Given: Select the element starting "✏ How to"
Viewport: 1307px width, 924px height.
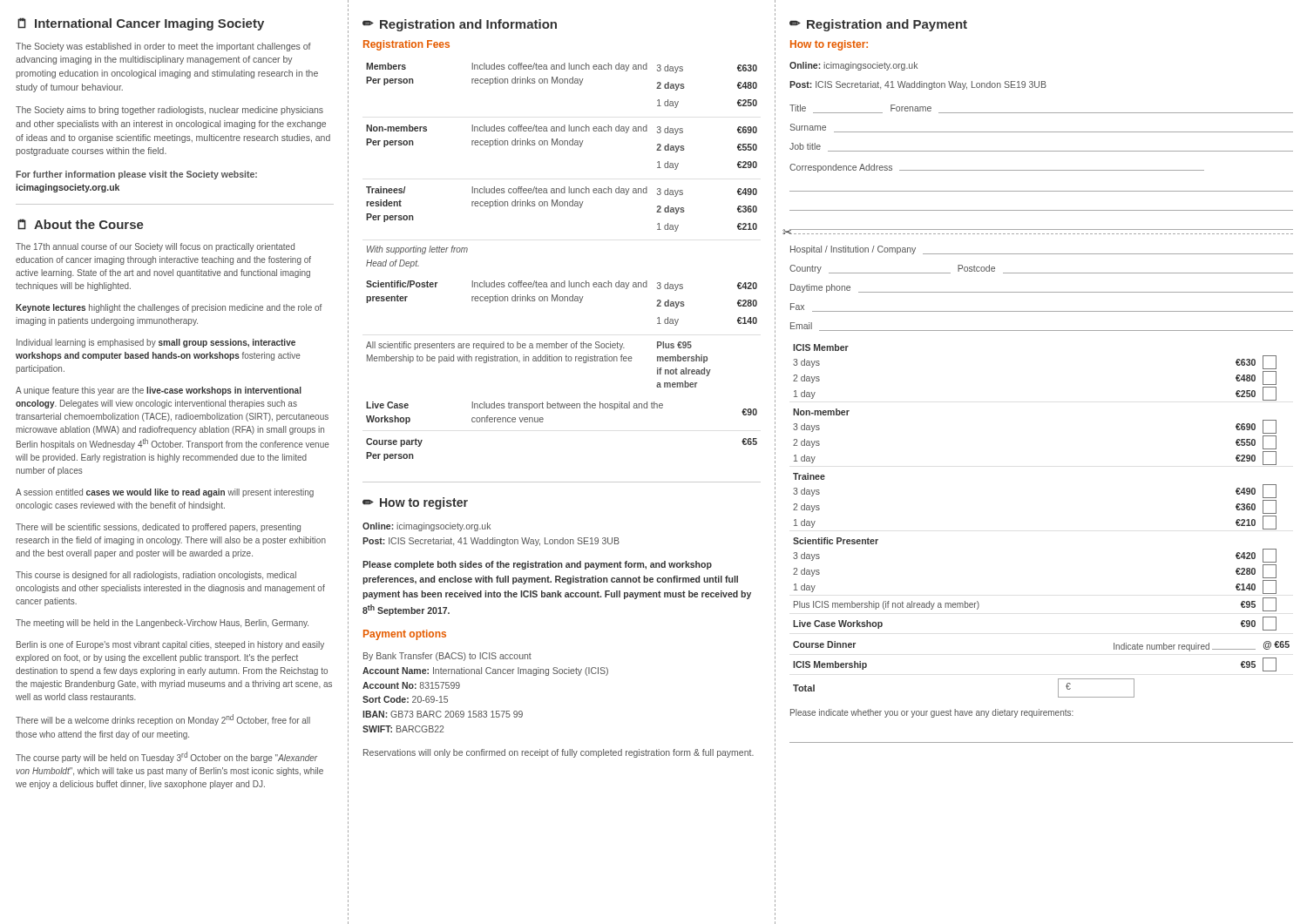Looking at the screenshot, I should (x=415, y=503).
